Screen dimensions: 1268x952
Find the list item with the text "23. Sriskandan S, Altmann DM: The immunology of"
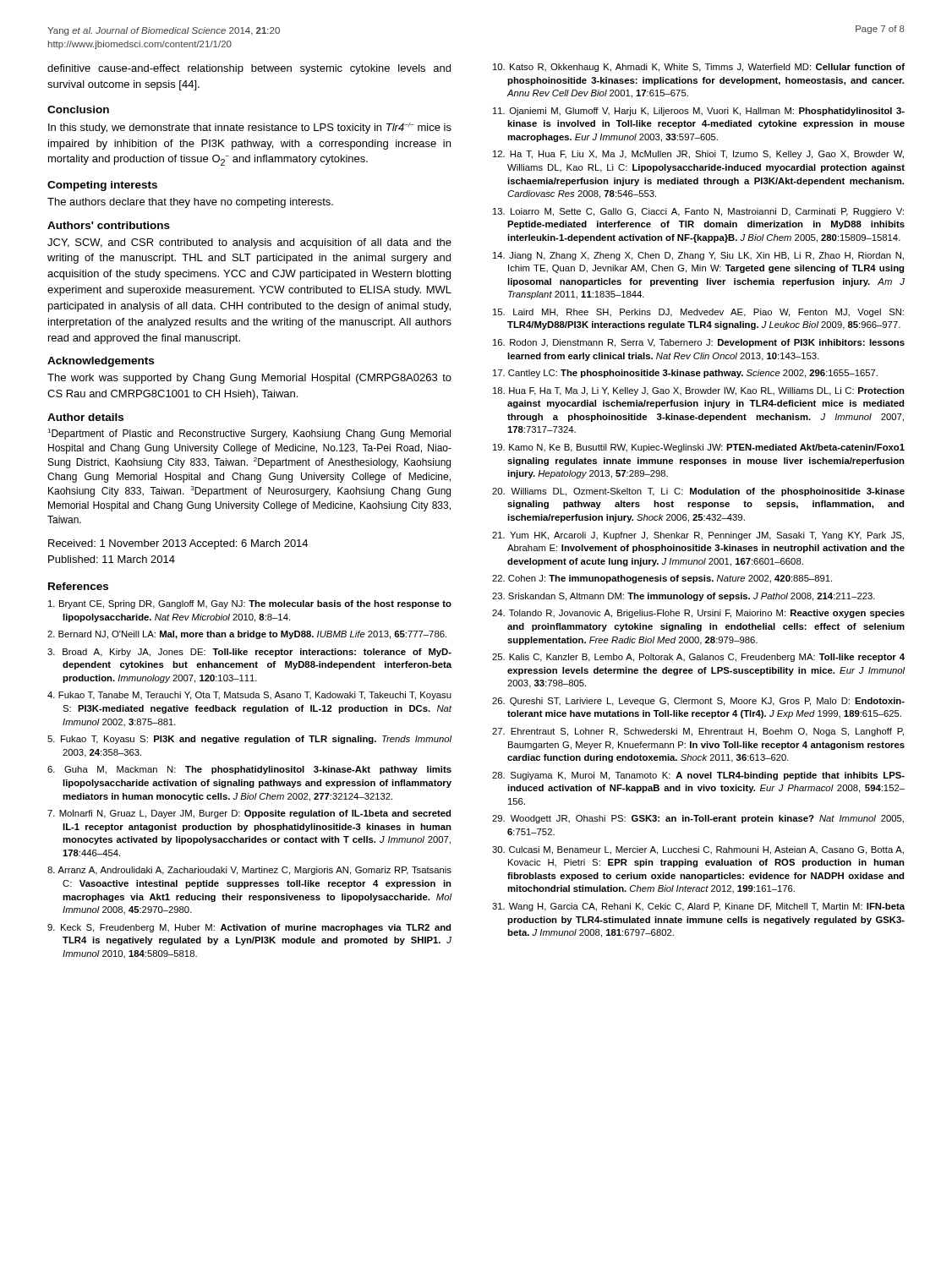[684, 596]
